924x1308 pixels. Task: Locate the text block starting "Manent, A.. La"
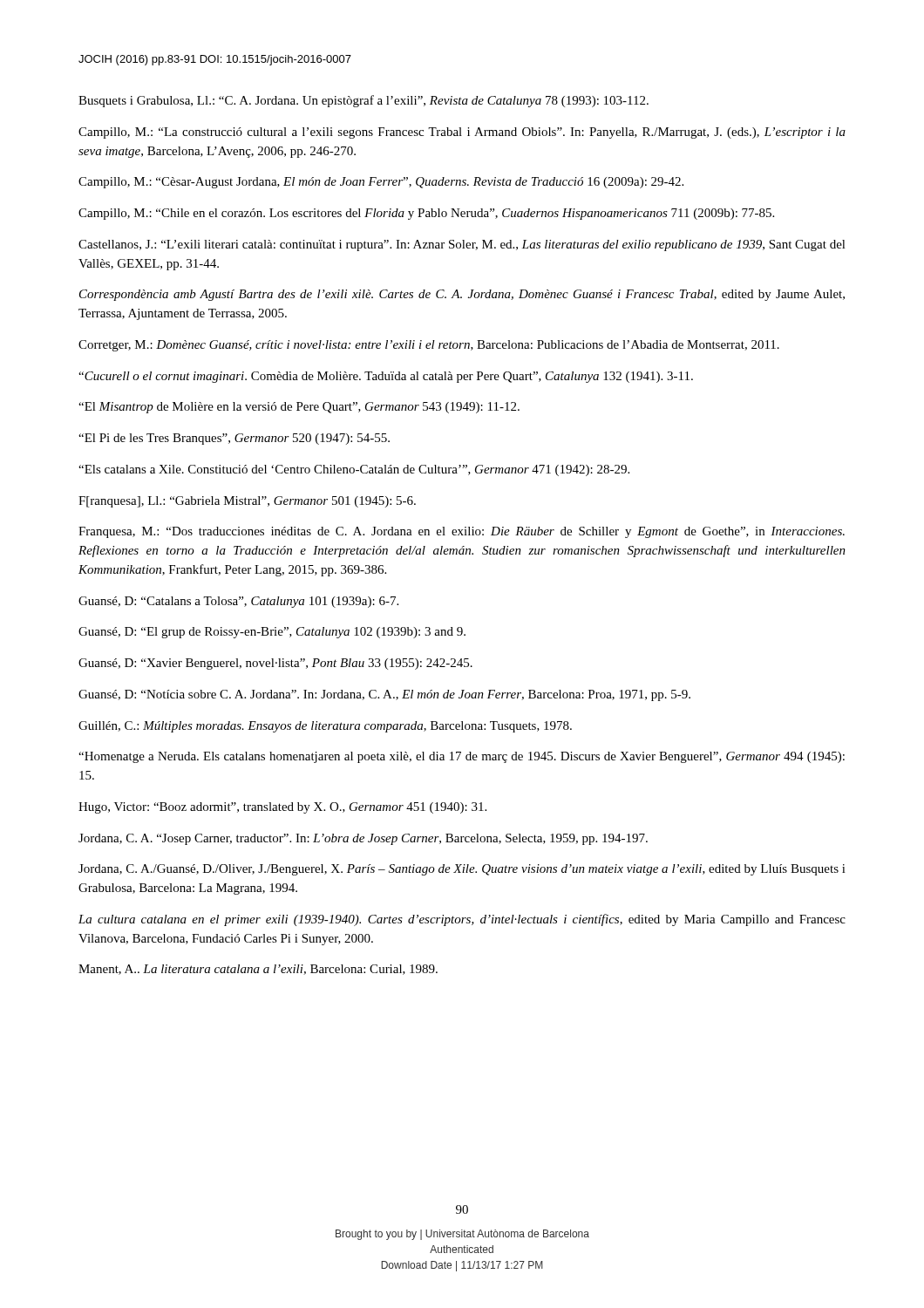[258, 969]
